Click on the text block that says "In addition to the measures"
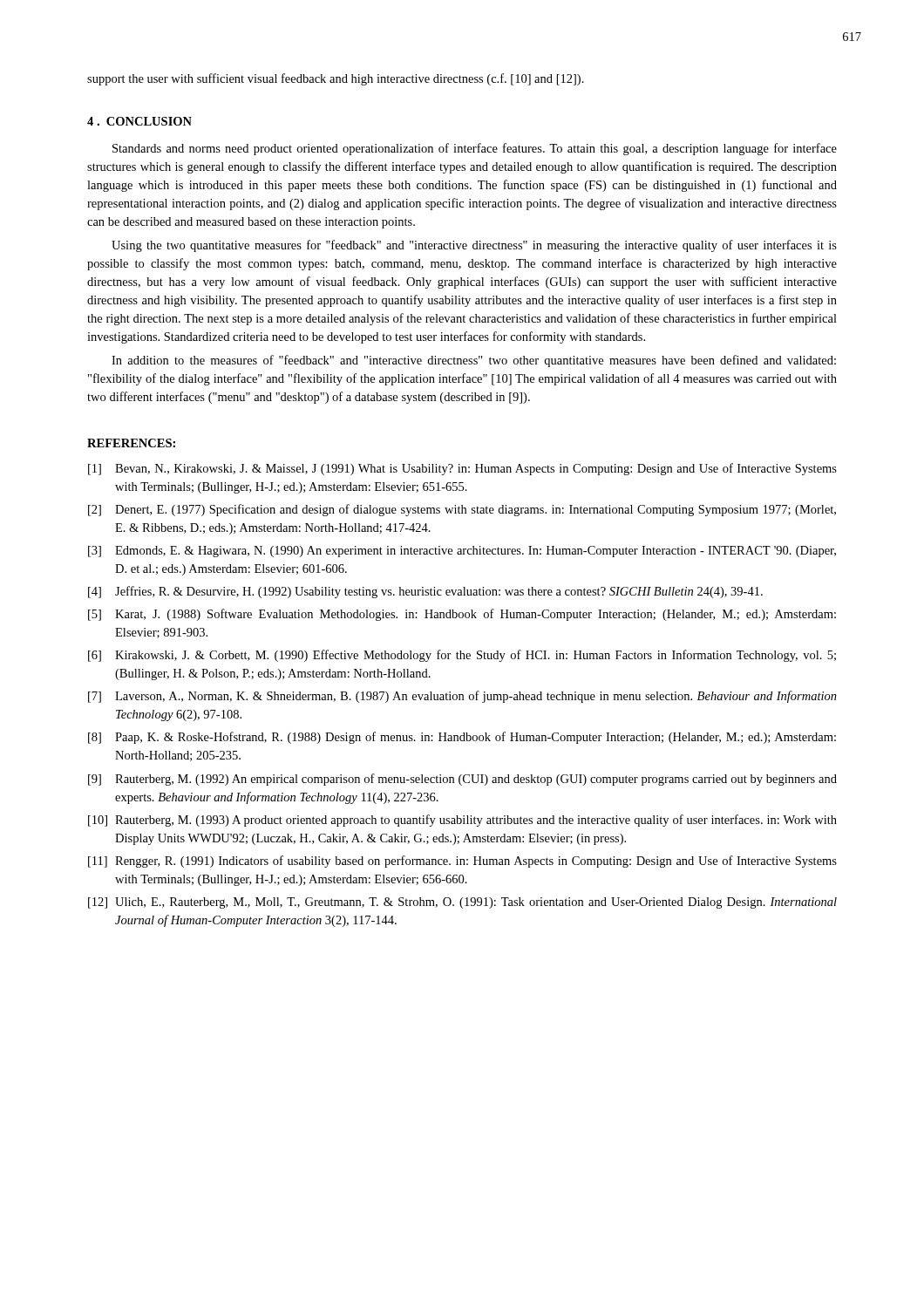 pyautogui.click(x=462, y=379)
